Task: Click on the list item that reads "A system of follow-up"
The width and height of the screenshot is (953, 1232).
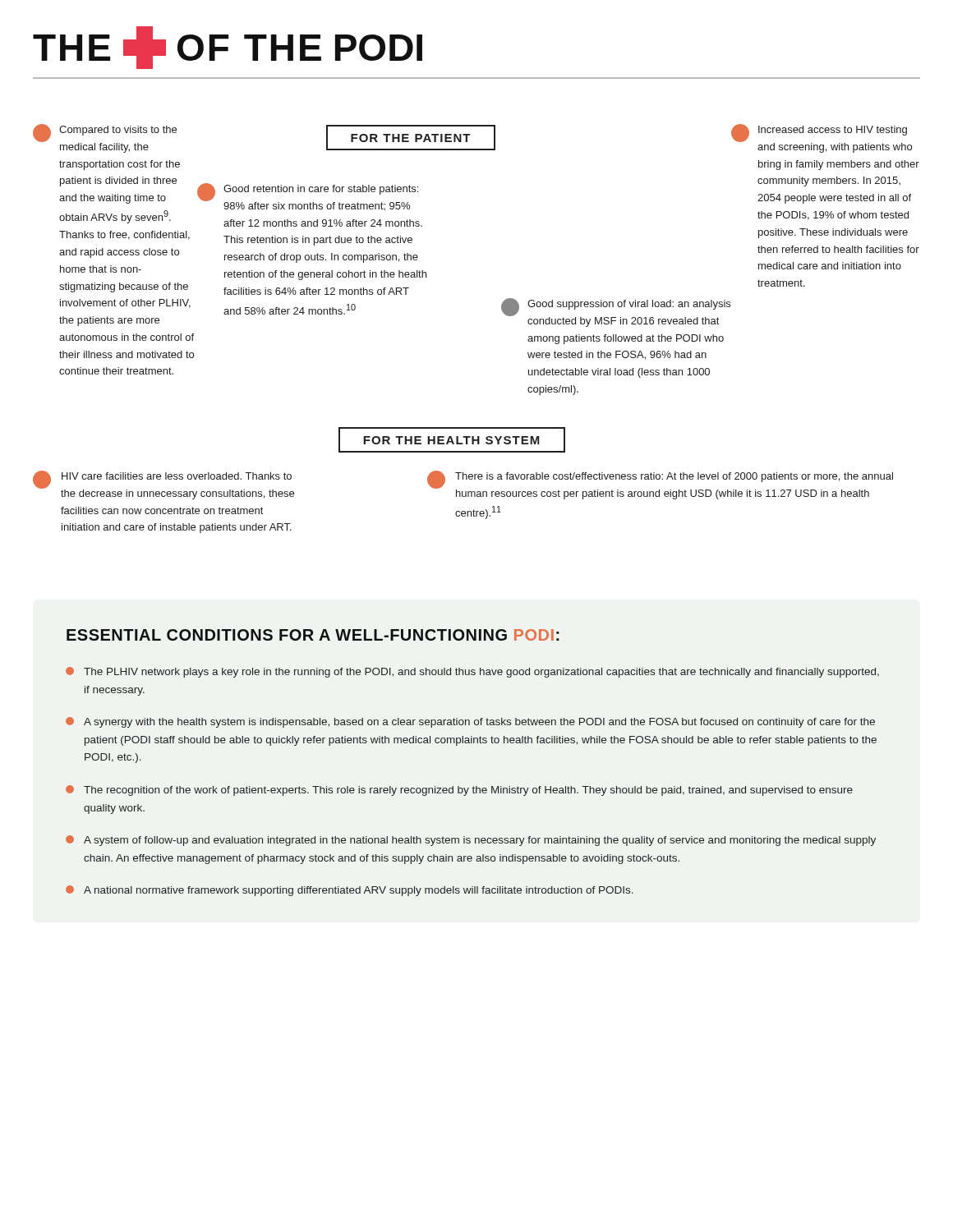Action: pos(476,849)
